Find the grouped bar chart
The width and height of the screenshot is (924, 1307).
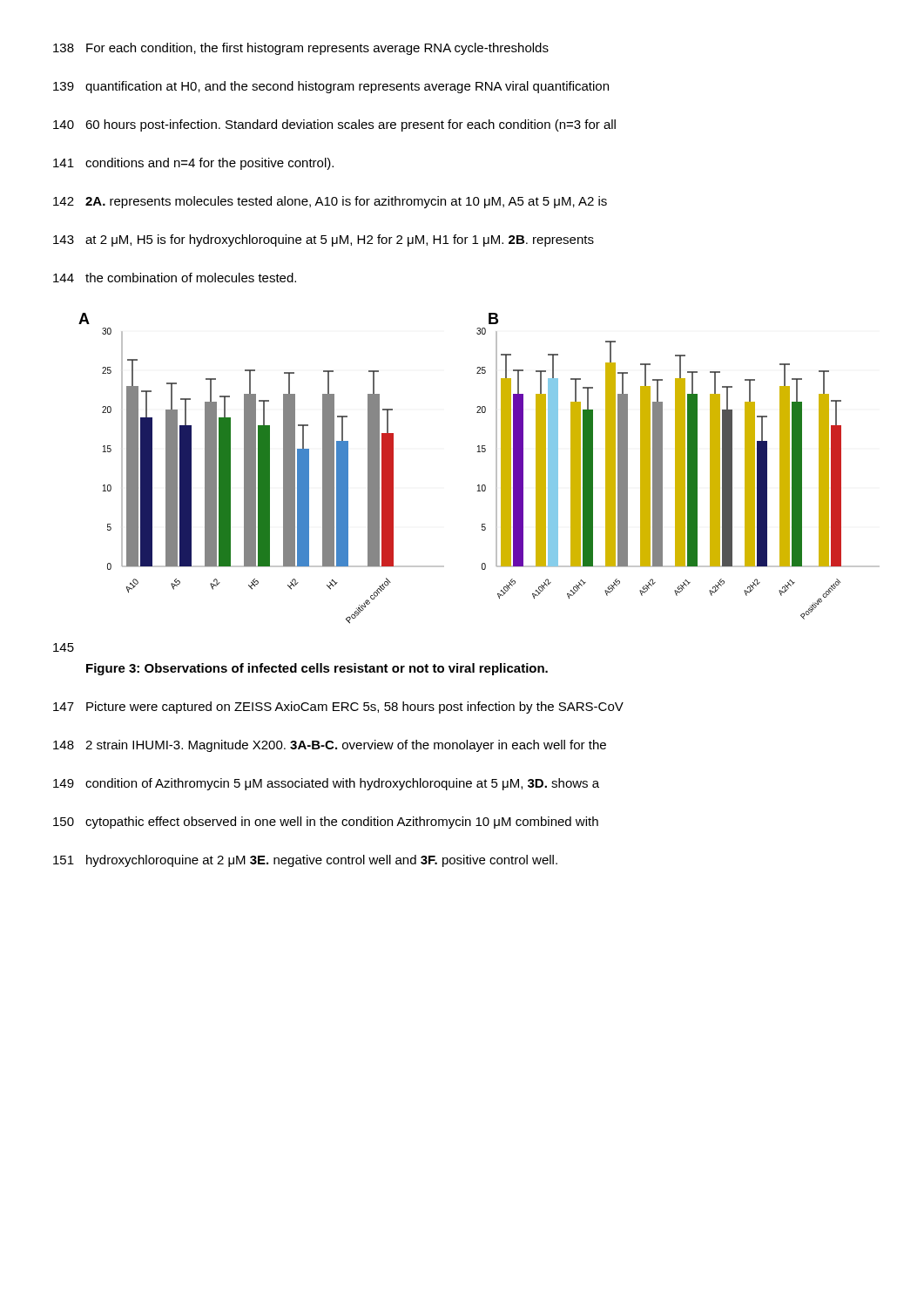pyautogui.click(x=479, y=466)
